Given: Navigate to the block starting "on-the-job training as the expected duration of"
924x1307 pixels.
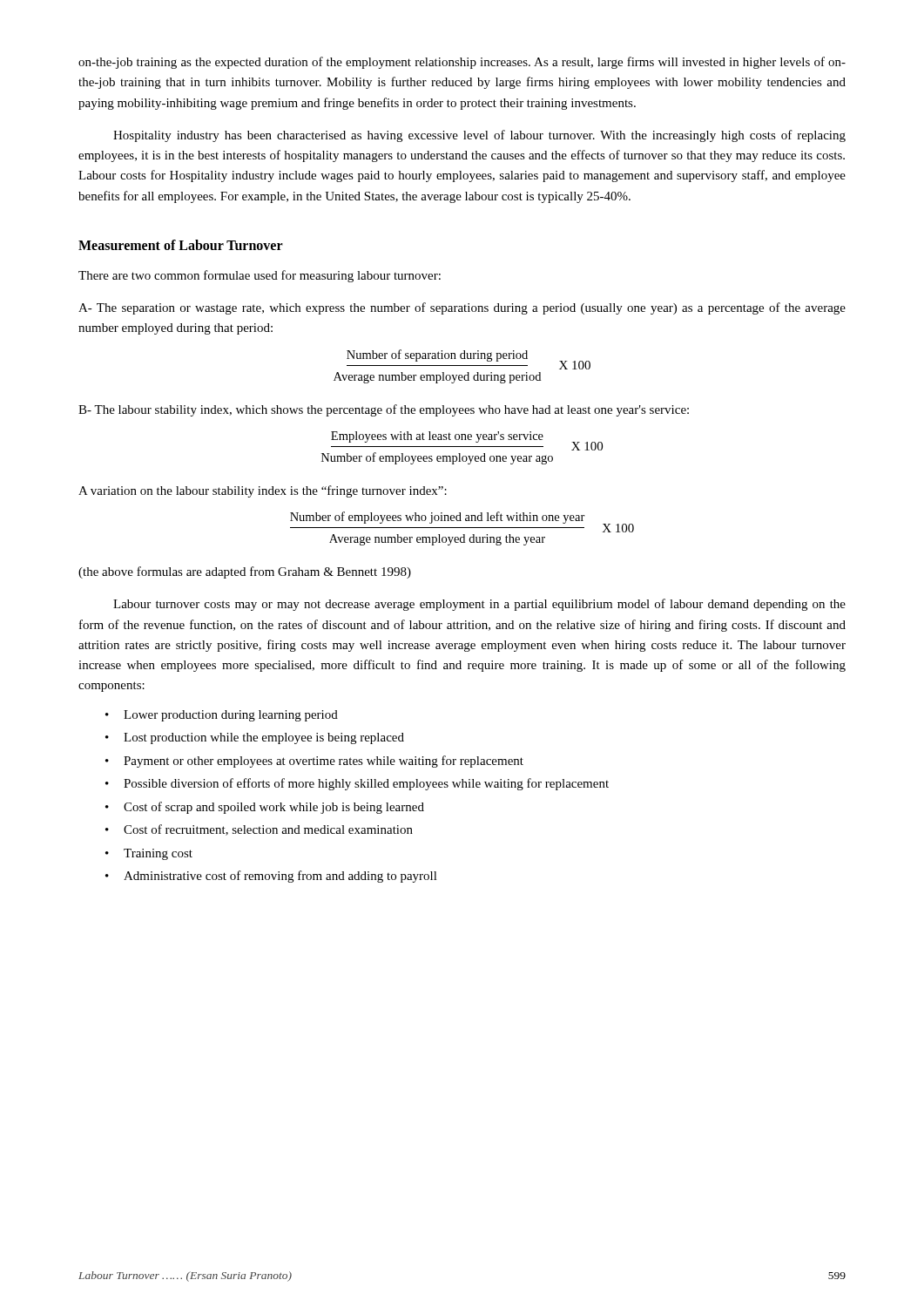Looking at the screenshot, I should pos(462,83).
